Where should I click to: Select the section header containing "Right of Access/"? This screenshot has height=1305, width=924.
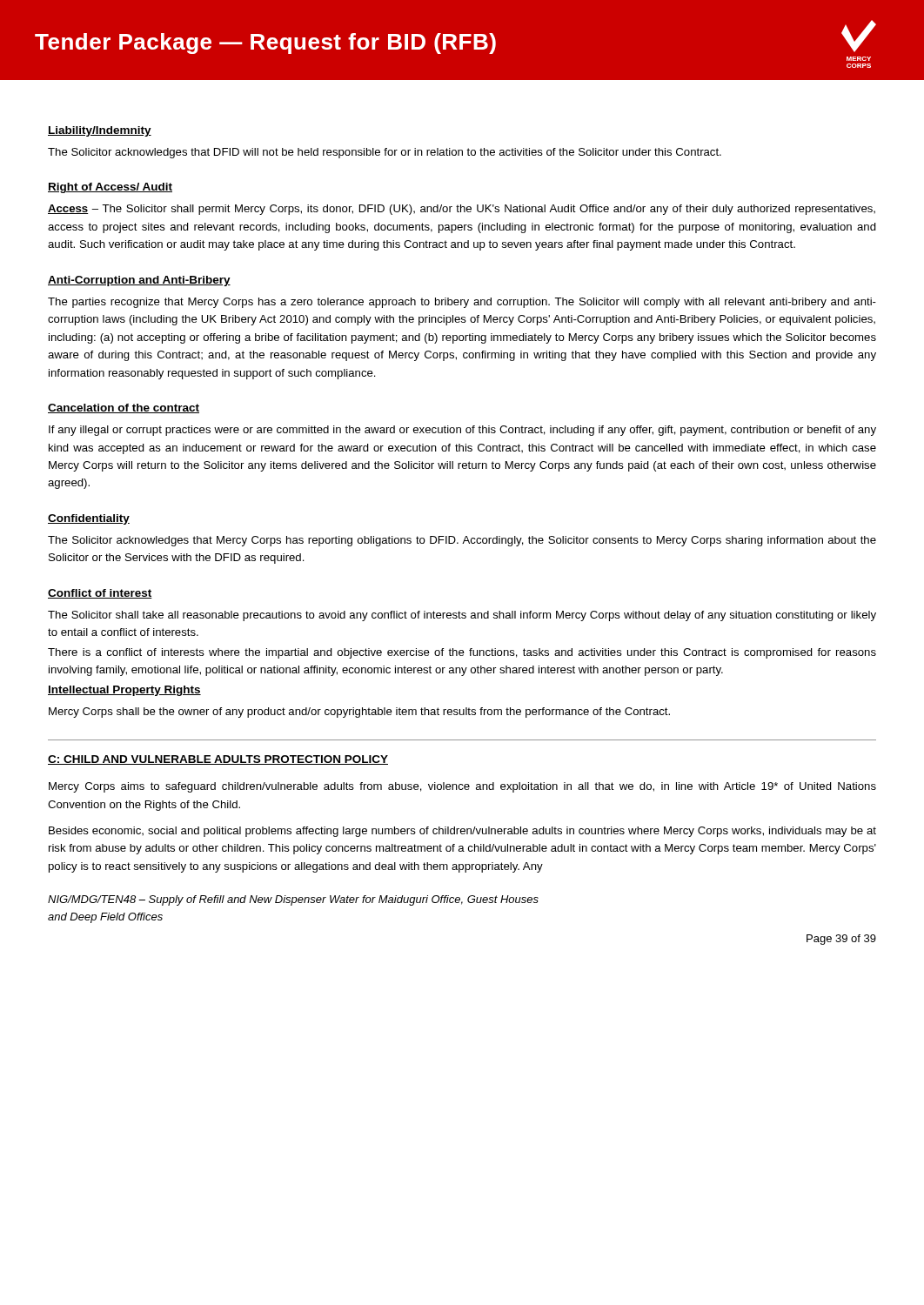(x=110, y=187)
